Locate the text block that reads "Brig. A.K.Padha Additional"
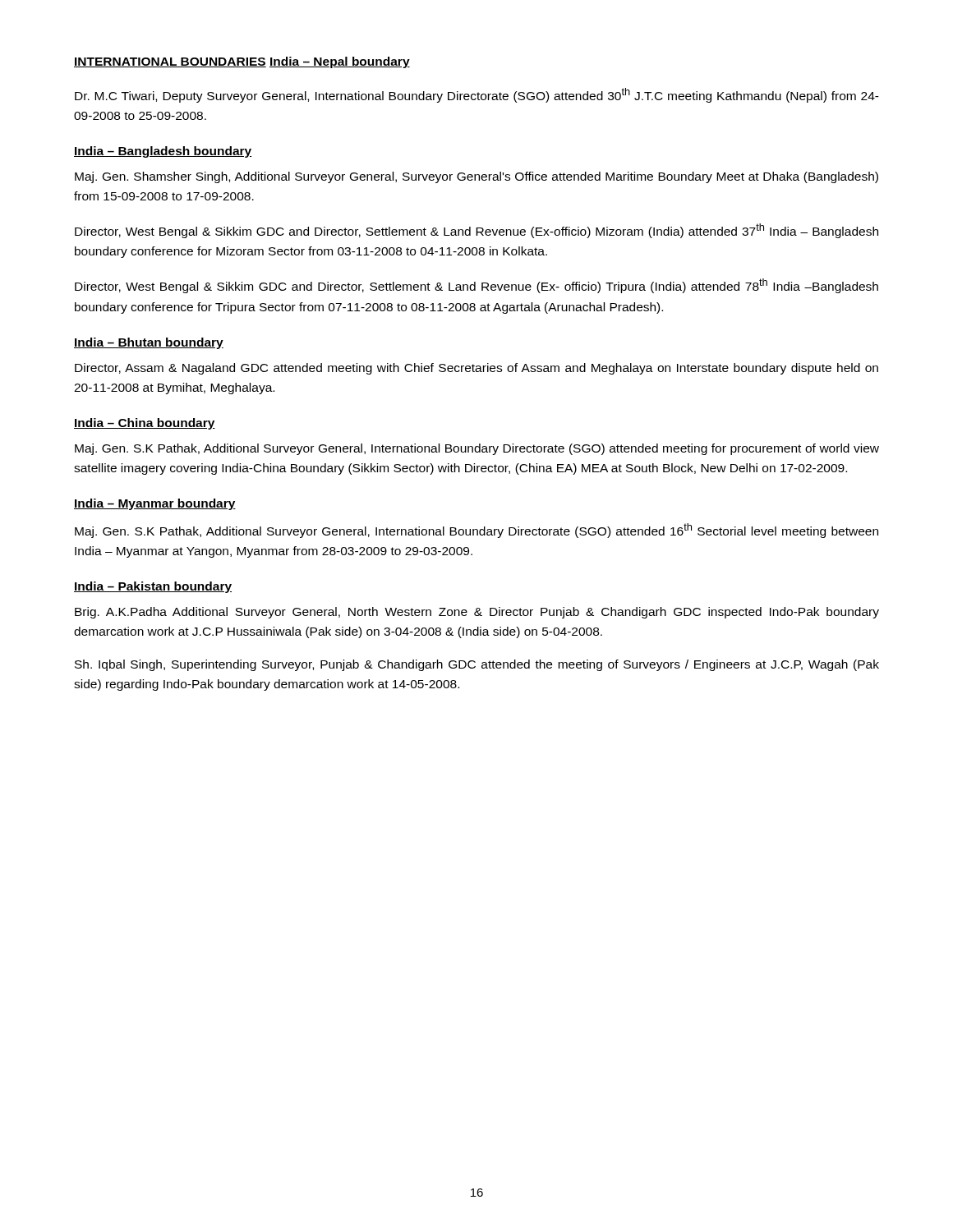Image resolution: width=953 pixels, height=1232 pixels. pyautogui.click(x=476, y=621)
